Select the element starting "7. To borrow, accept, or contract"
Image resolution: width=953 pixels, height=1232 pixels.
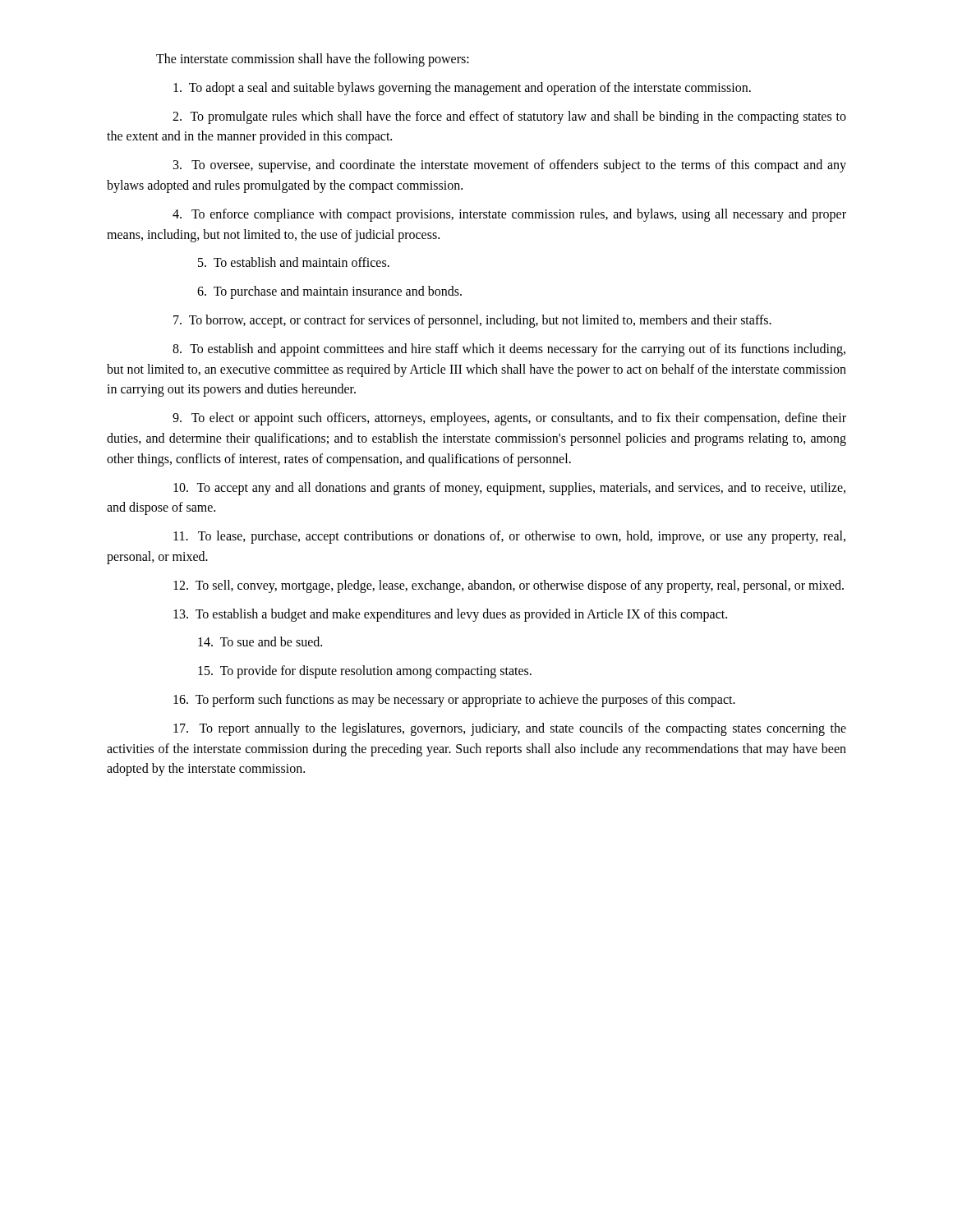click(x=472, y=320)
